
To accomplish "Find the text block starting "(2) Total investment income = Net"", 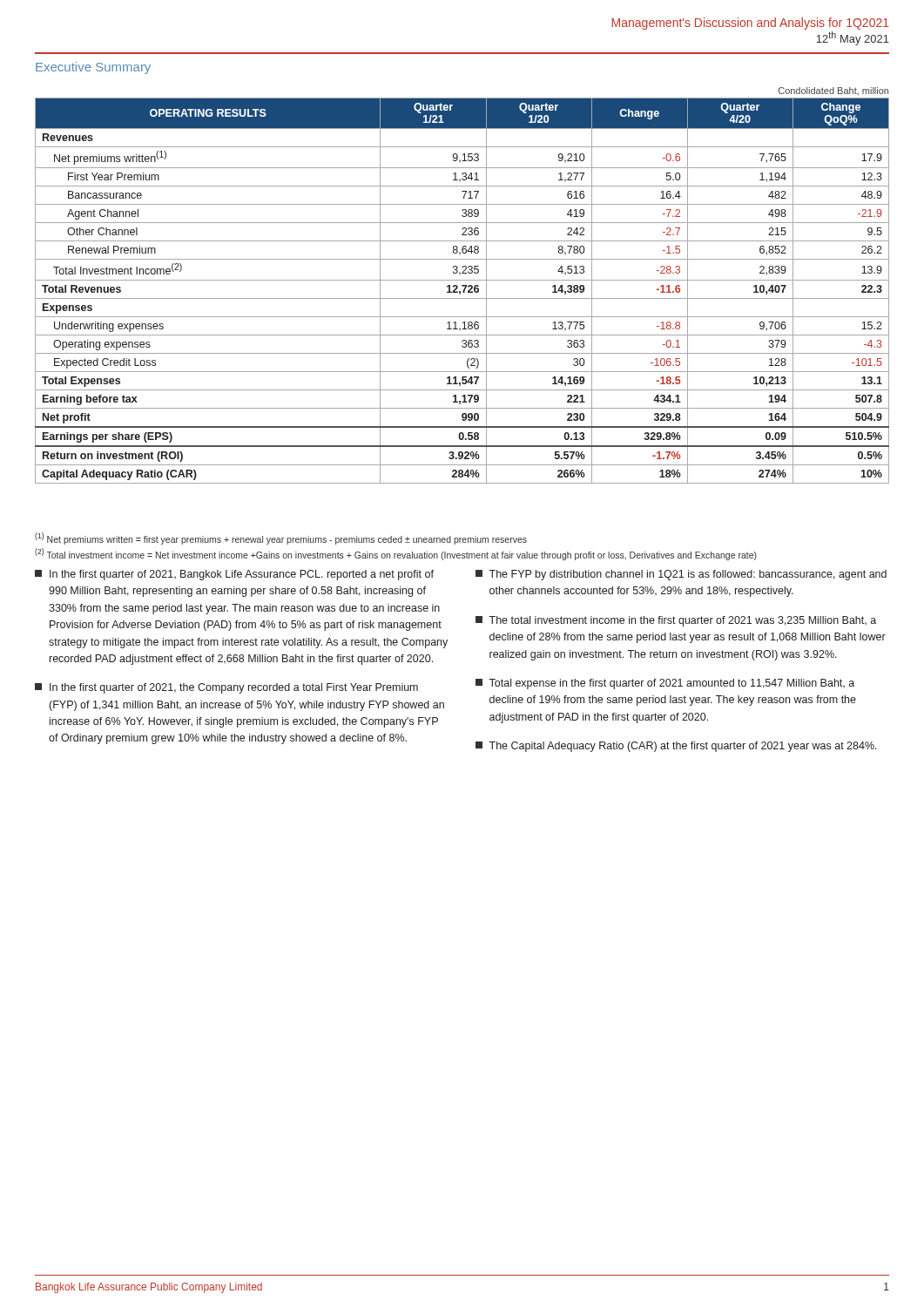I will click(x=396, y=553).
